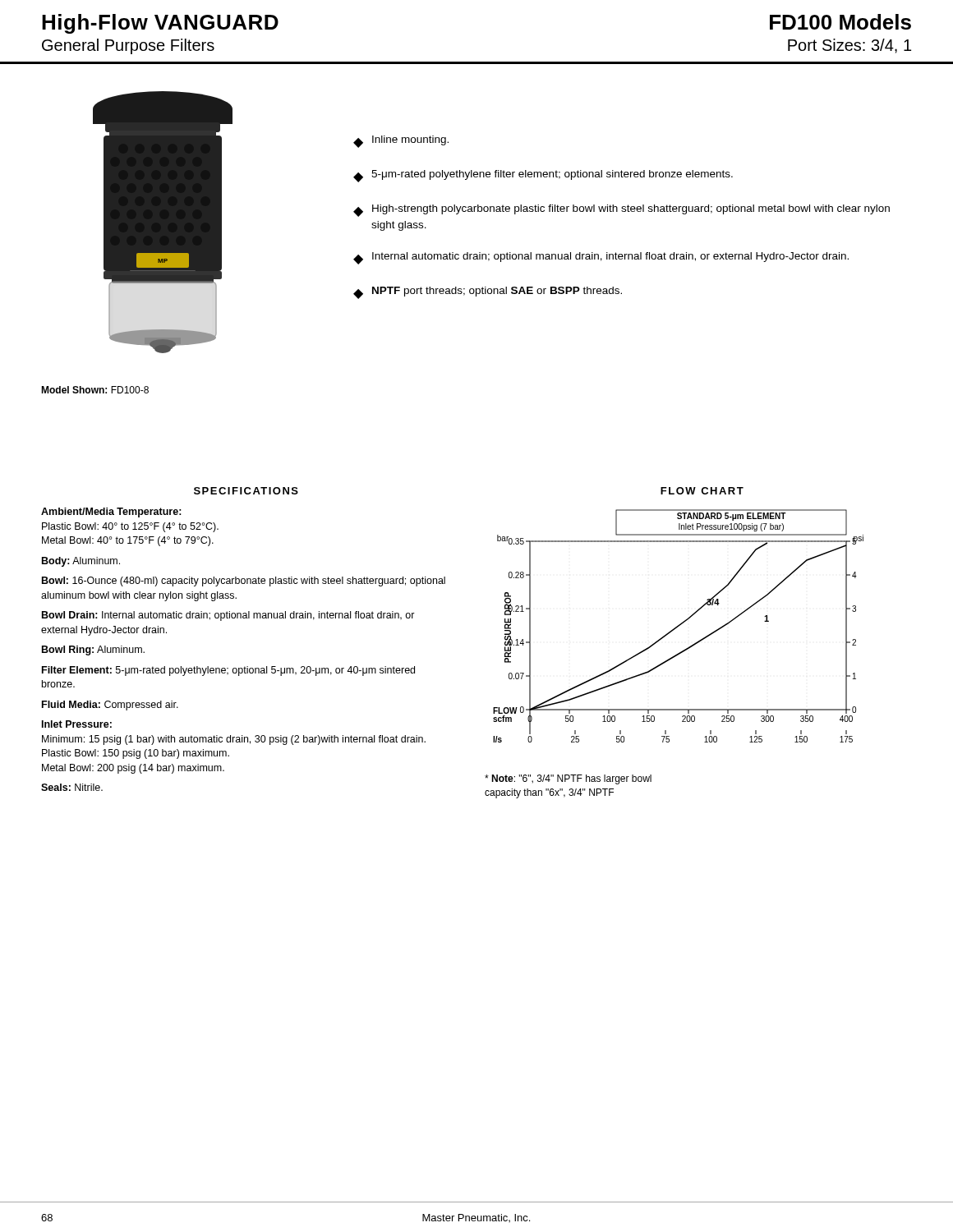This screenshot has width=953, height=1232.
Task: Find the block starting "◆ High-strength polycarbonate plastic"
Action: (624, 217)
